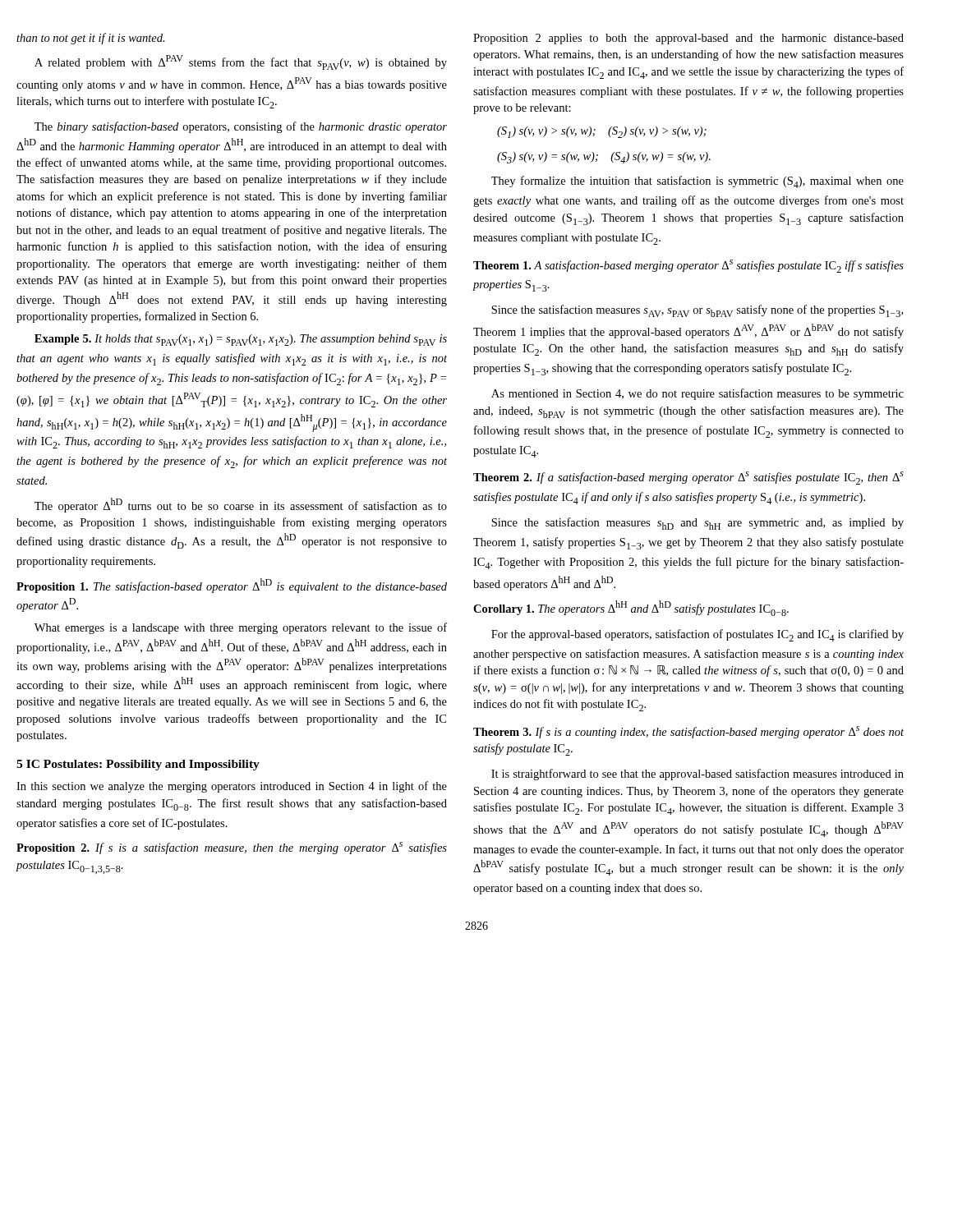Click on the text block that says "Example 5. It holds that sPAV(x1, x1) ="

pyautogui.click(x=232, y=410)
